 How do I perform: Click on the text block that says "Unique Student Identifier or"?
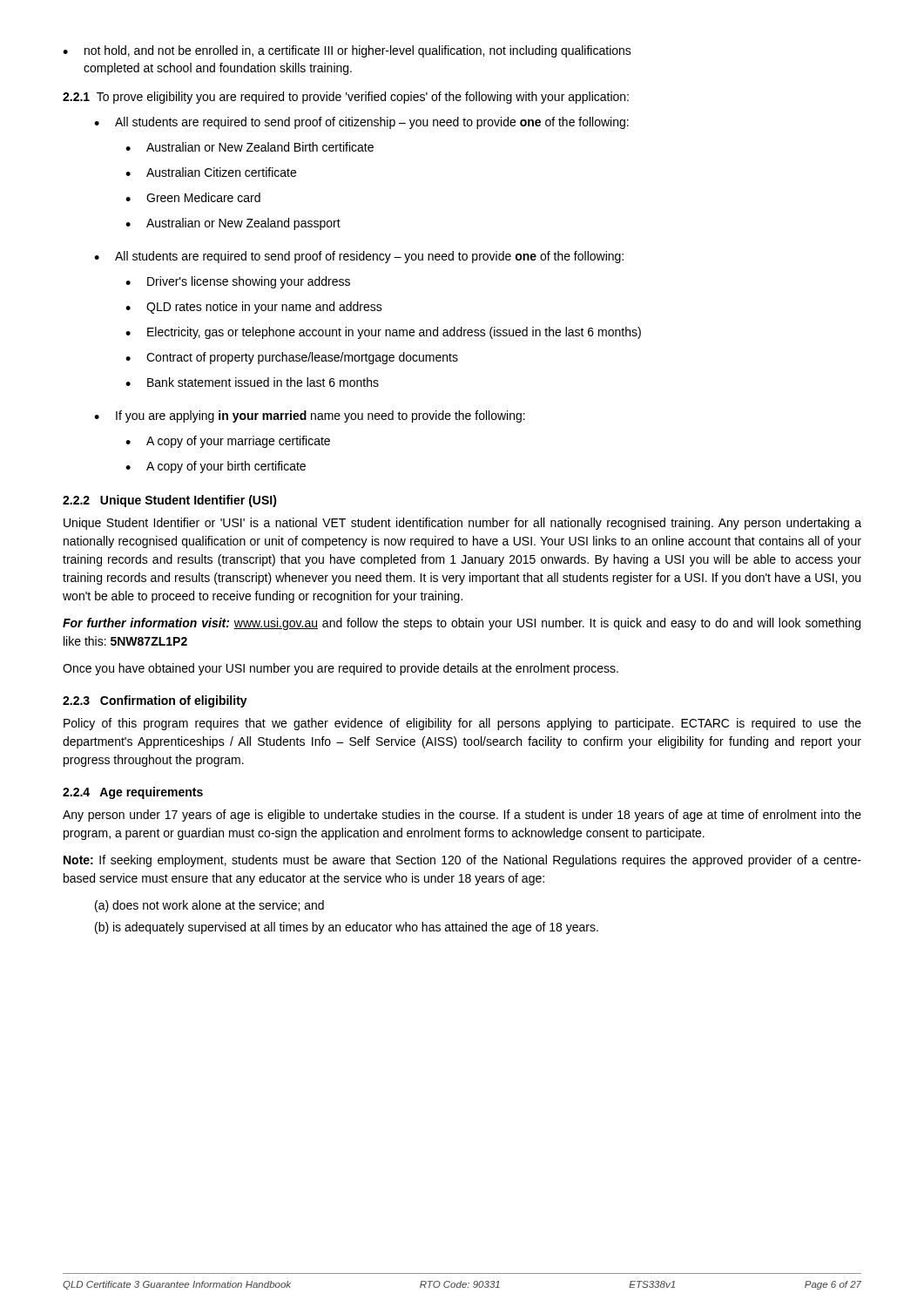coord(462,560)
